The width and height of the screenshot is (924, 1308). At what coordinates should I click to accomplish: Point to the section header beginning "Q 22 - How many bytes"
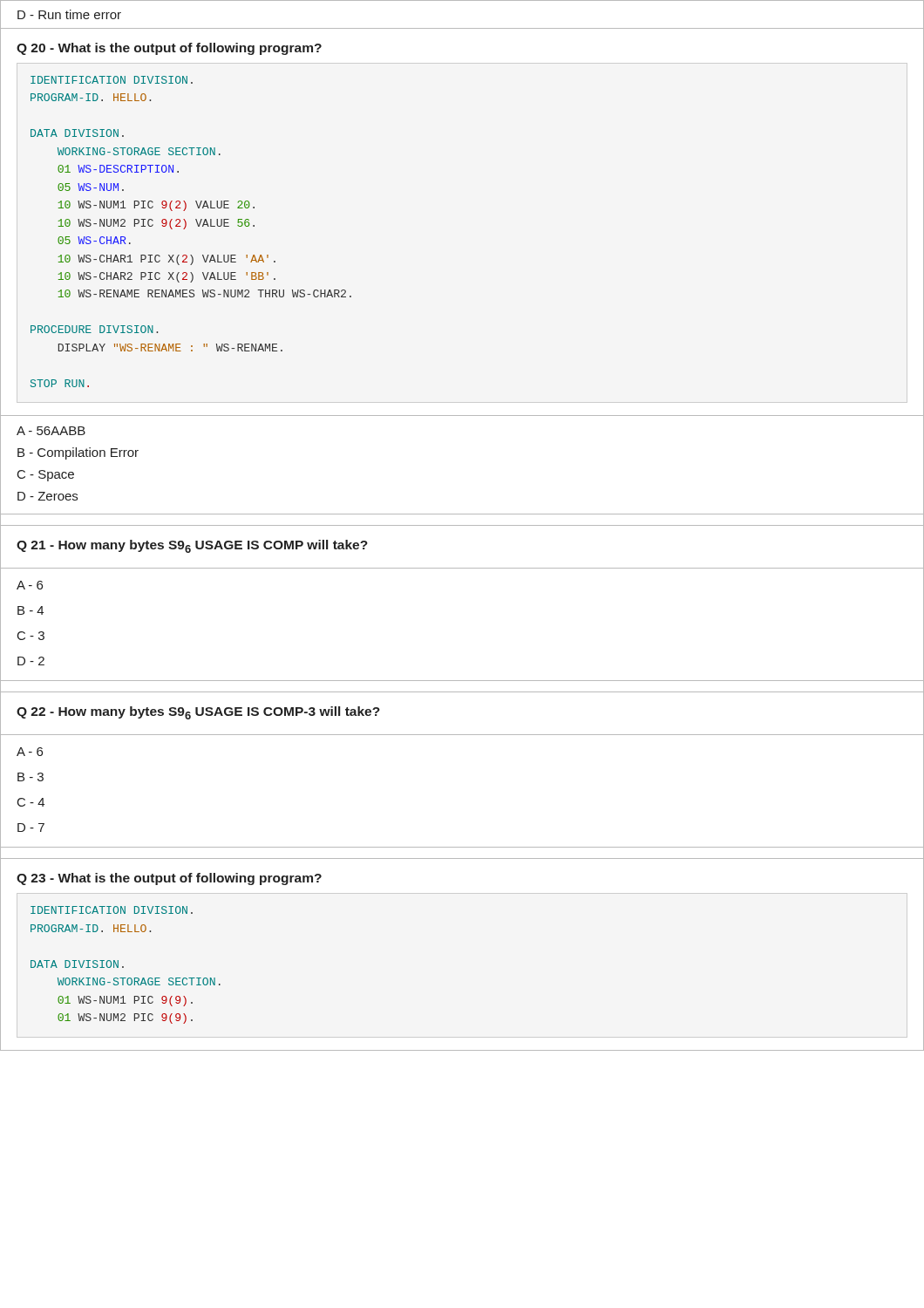coord(198,713)
